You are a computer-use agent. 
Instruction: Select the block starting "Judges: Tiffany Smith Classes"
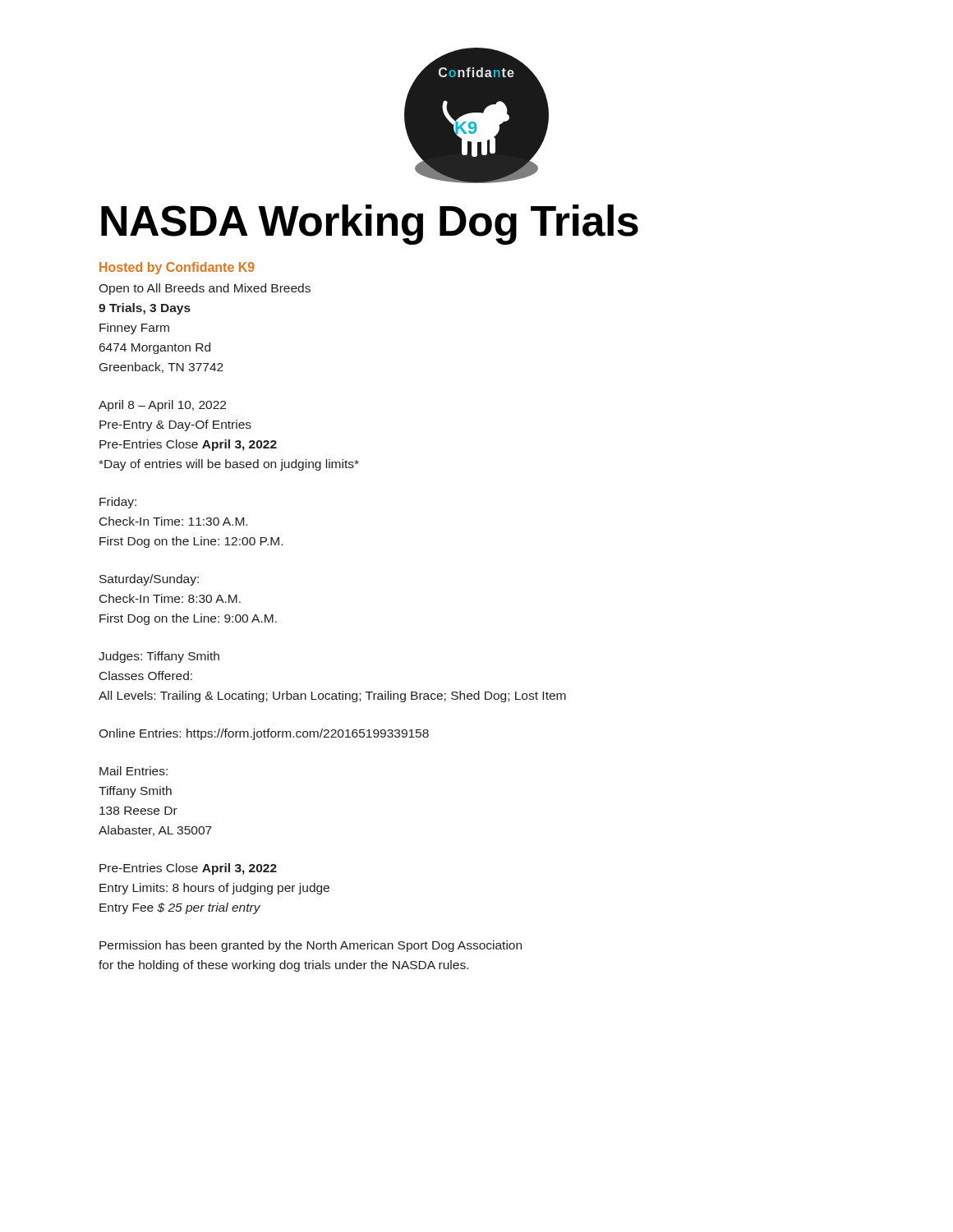159,657
